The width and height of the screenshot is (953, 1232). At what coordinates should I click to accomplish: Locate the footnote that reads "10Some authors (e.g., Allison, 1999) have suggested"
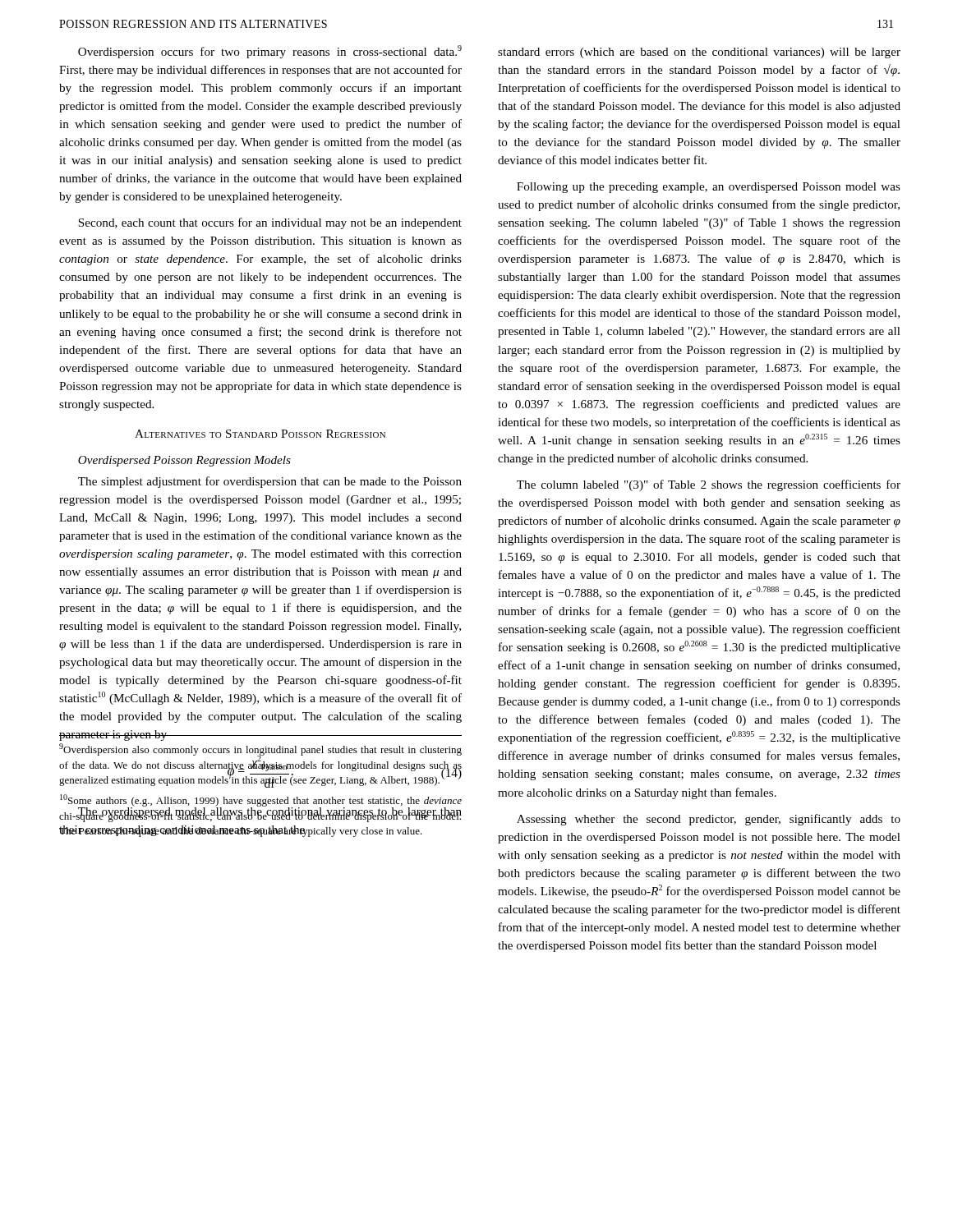tap(260, 815)
